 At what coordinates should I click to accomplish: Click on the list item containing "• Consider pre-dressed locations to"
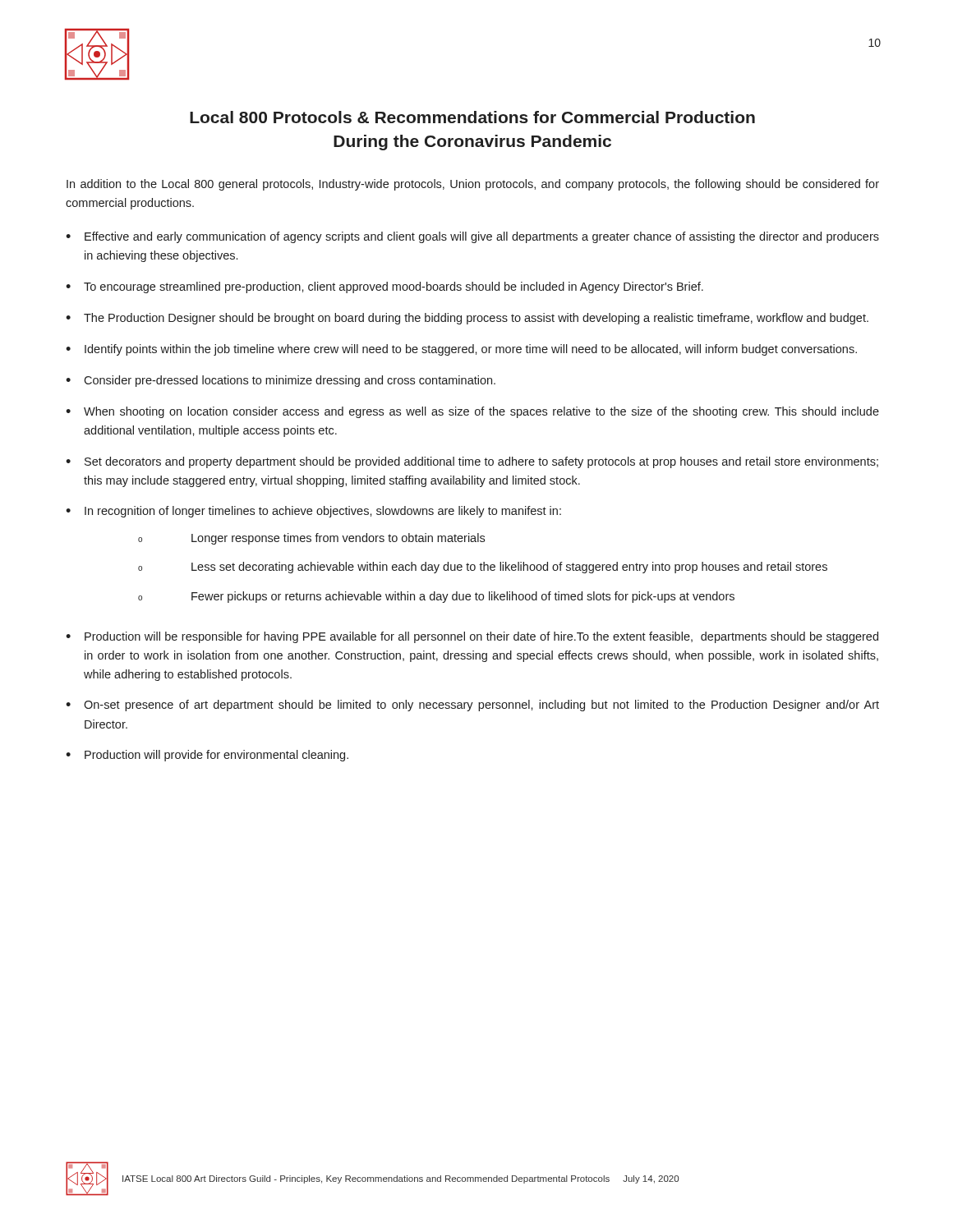click(x=472, y=381)
